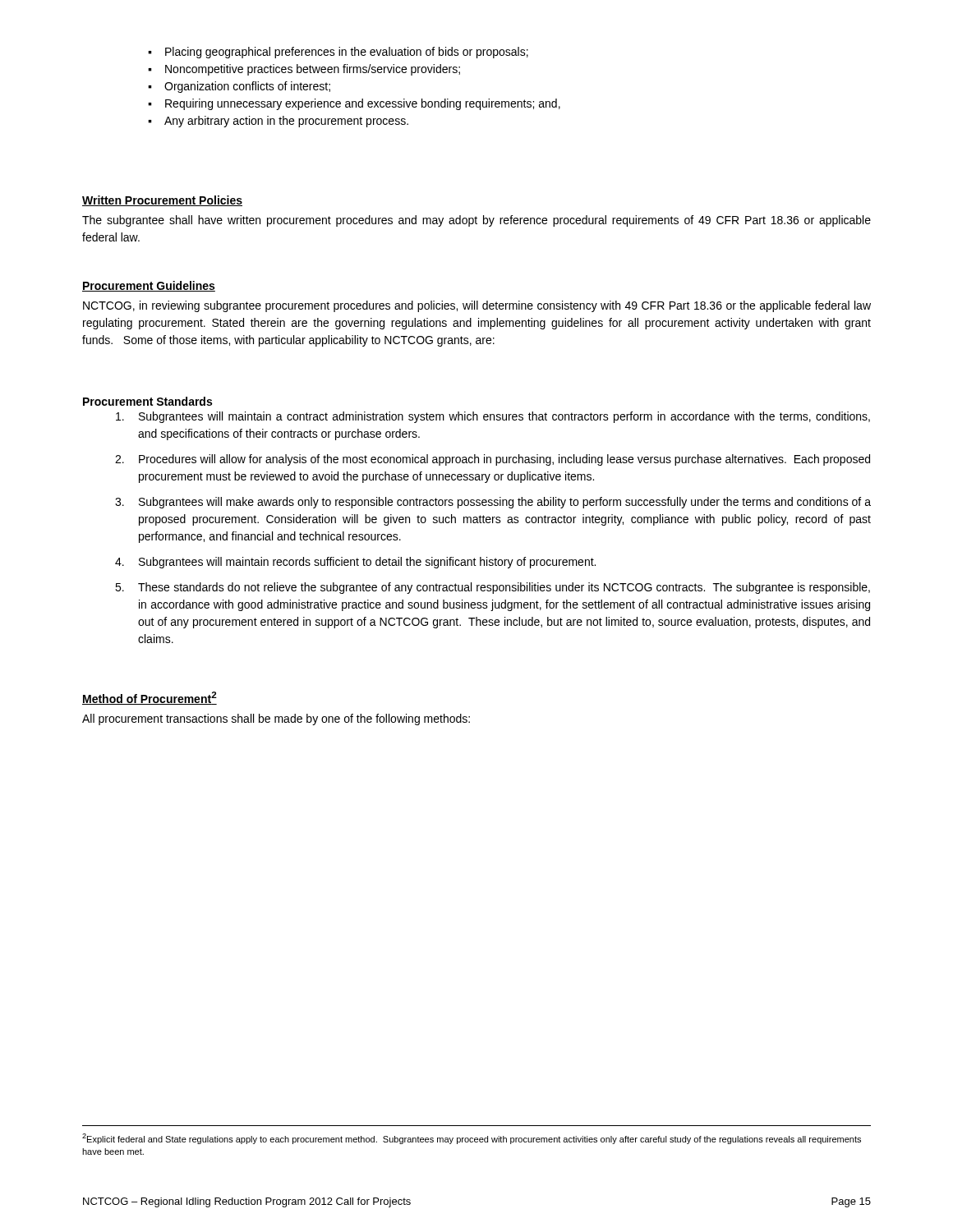
Task: Find the text block starting "3.Subgrantees will make awards only to responsible contractors"
Action: point(493,518)
